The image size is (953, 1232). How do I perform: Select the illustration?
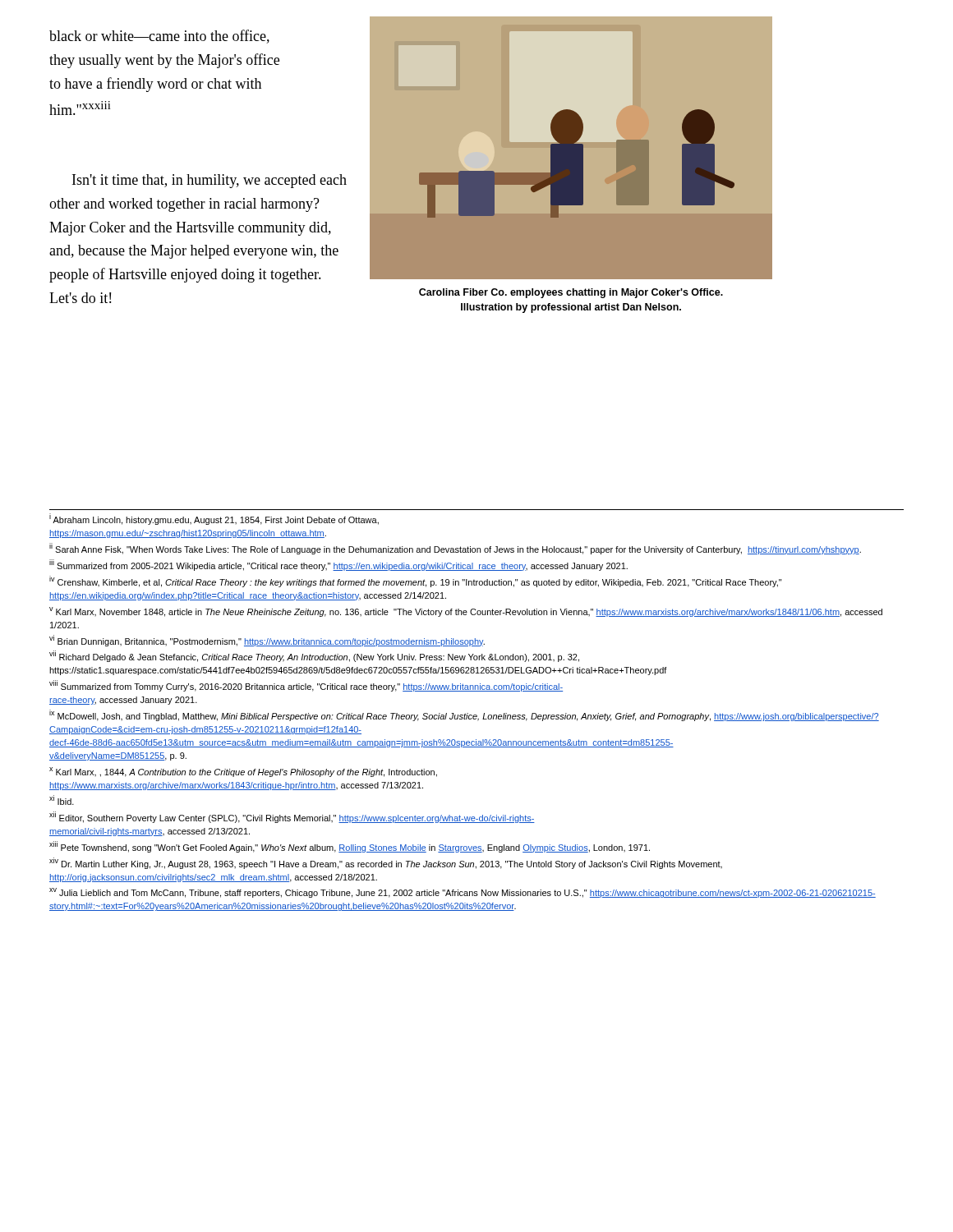(x=571, y=149)
